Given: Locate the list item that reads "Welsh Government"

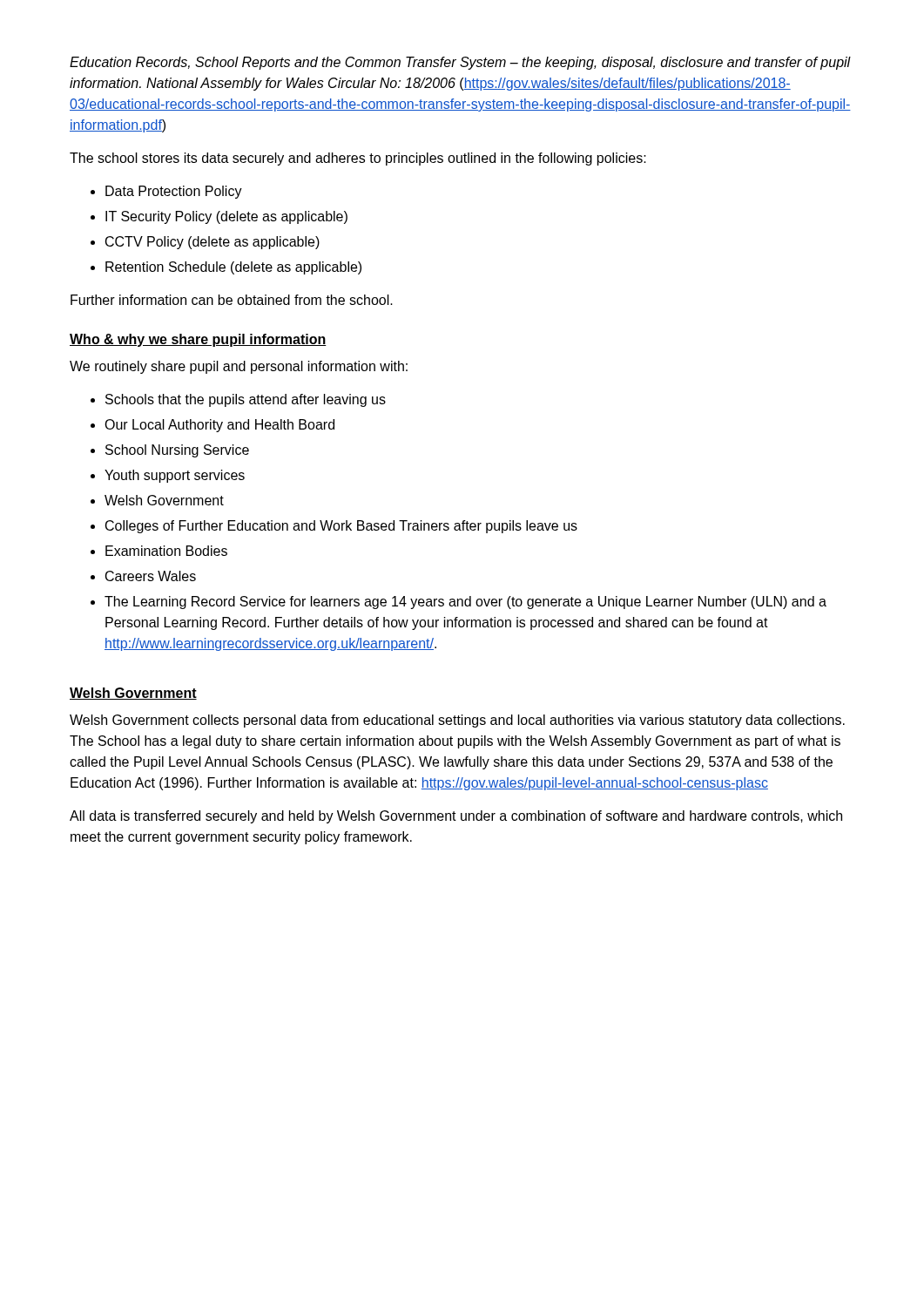Looking at the screenshot, I should tap(164, 501).
